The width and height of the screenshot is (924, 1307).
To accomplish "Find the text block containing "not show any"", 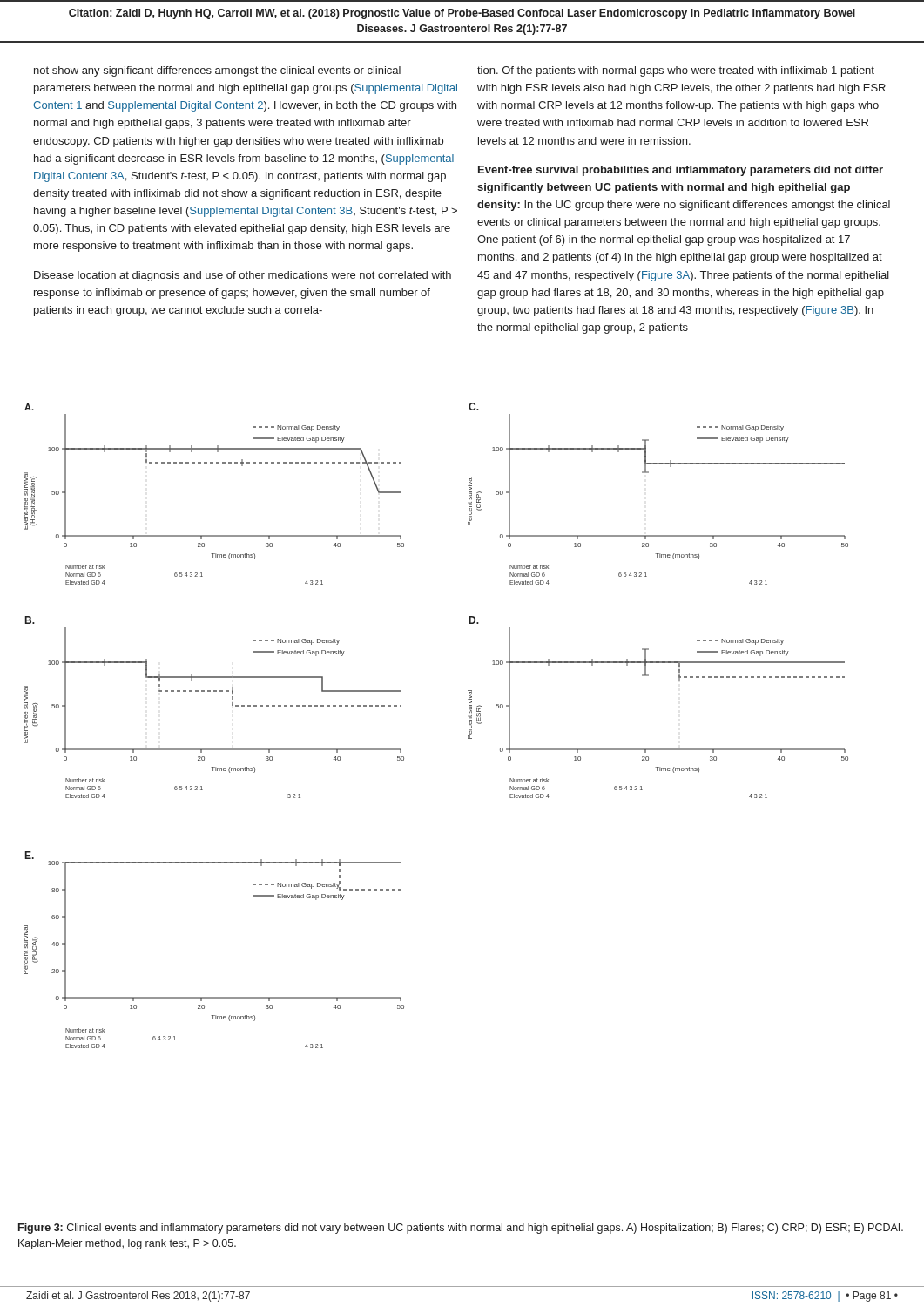I will tap(246, 190).
